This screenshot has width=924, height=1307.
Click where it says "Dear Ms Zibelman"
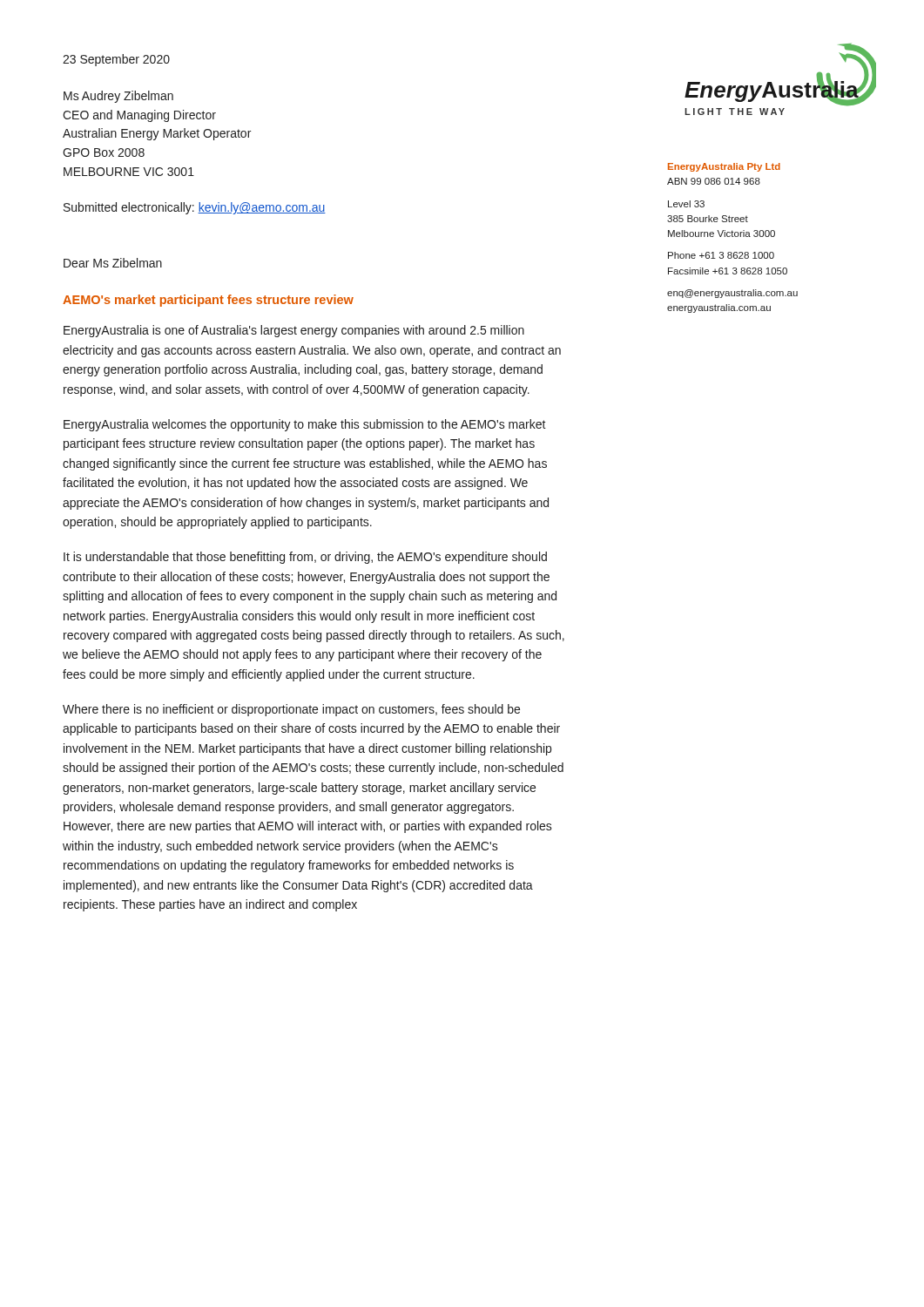coord(113,264)
